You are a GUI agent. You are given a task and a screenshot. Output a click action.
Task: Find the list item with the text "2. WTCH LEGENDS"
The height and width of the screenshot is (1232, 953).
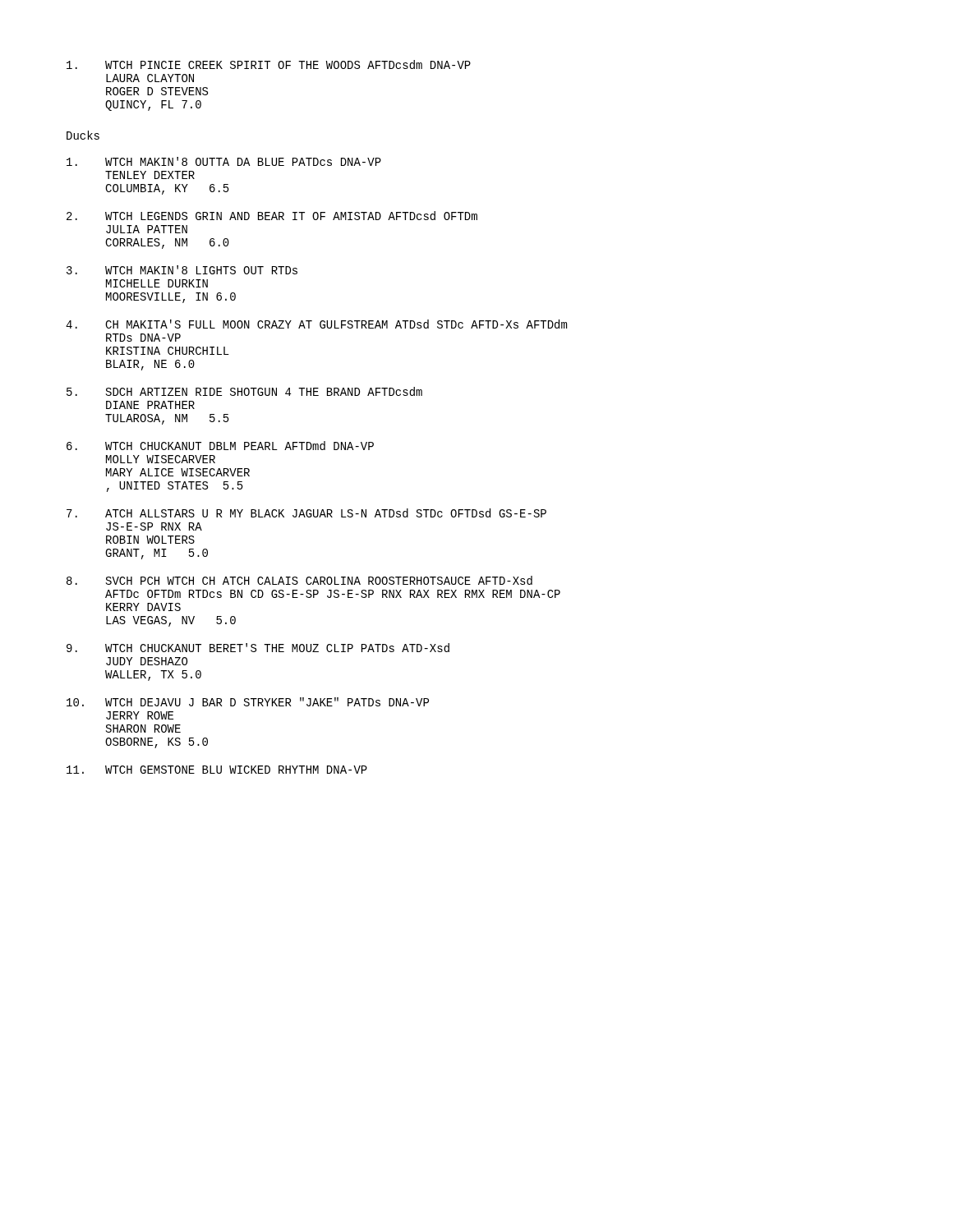point(476,230)
